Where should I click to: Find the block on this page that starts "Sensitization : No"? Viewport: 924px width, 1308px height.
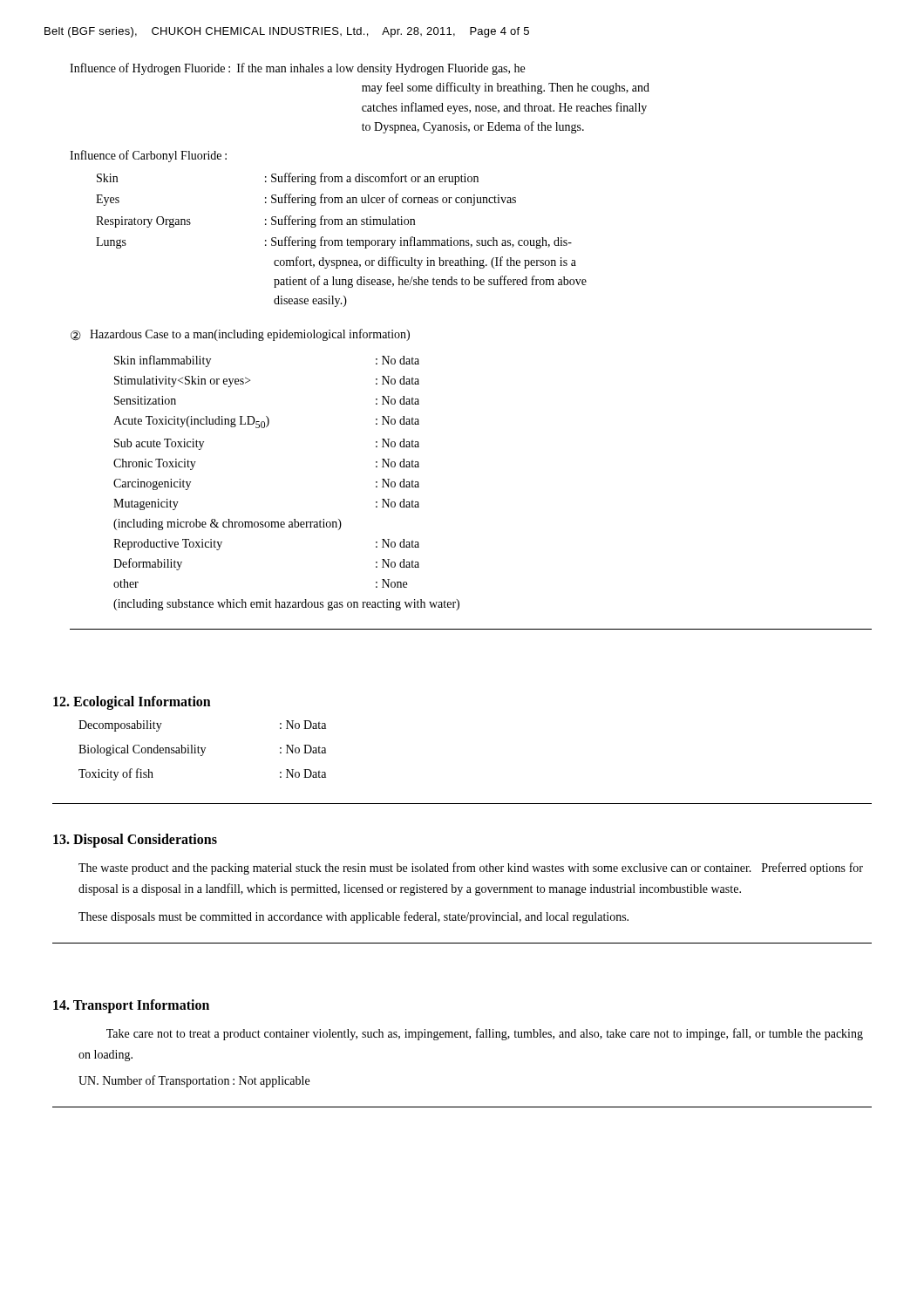[141, 400]
